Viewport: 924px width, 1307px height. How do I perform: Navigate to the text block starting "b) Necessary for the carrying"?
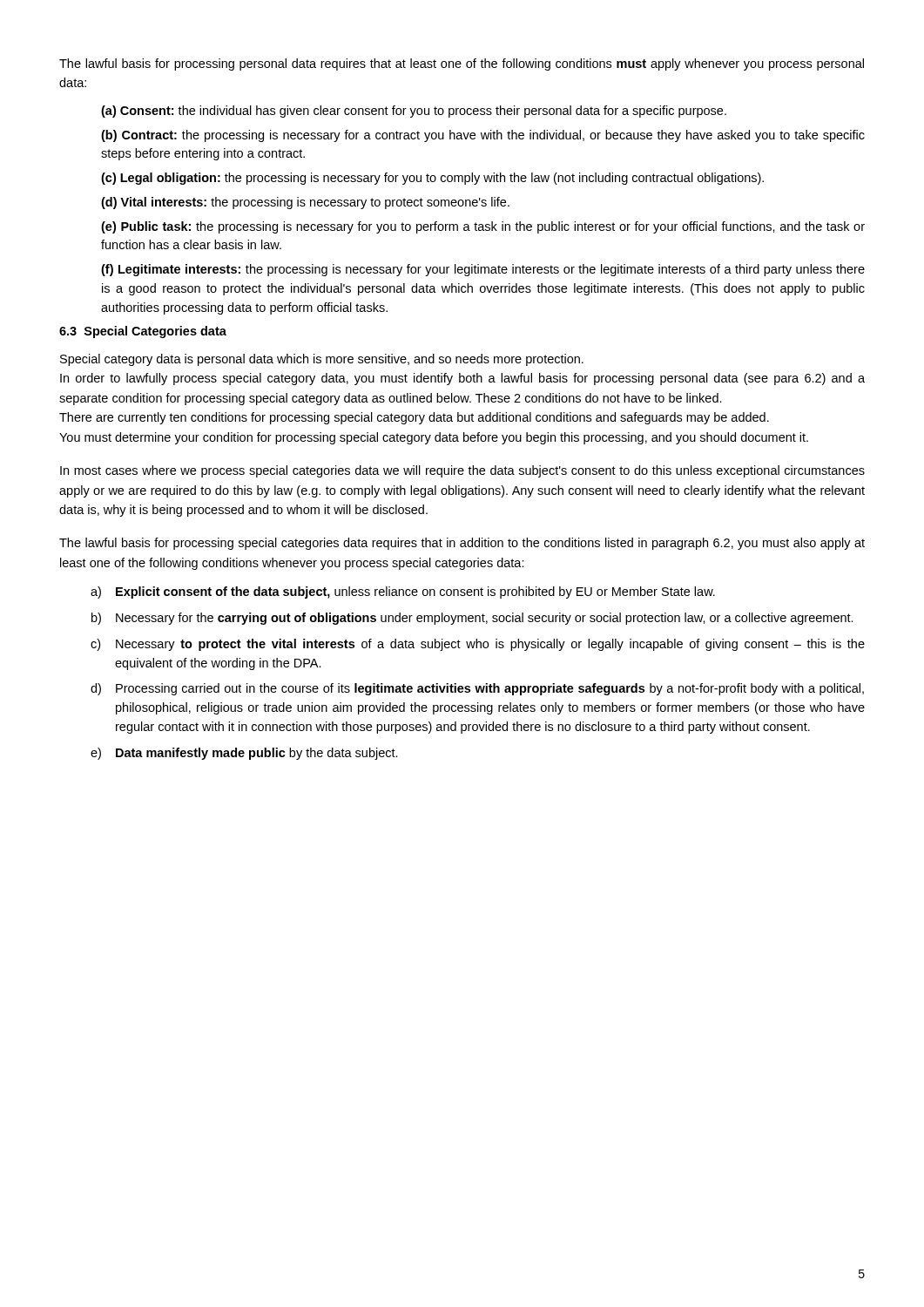pos(478,619)
